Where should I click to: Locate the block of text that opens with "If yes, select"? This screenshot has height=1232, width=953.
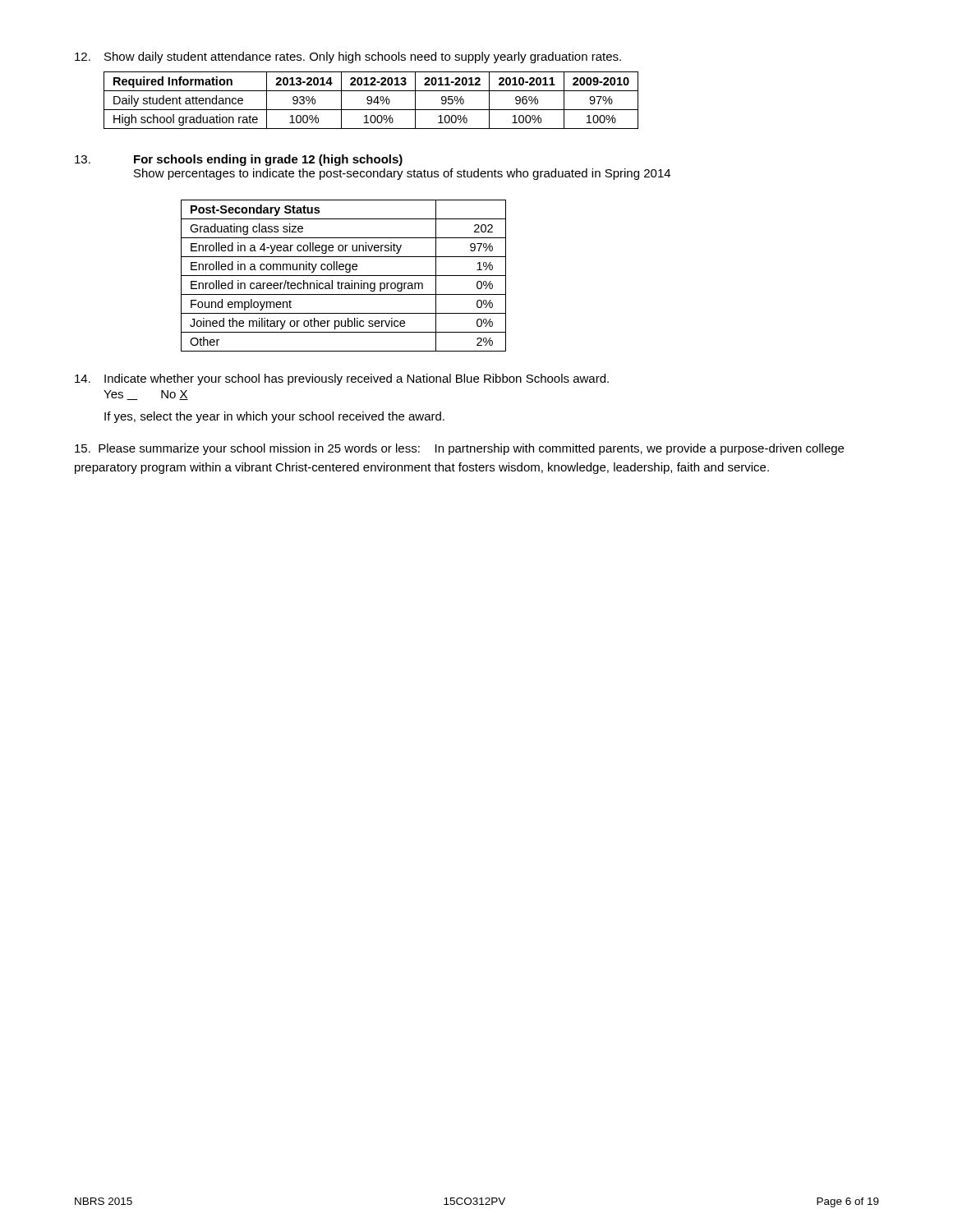274,416
